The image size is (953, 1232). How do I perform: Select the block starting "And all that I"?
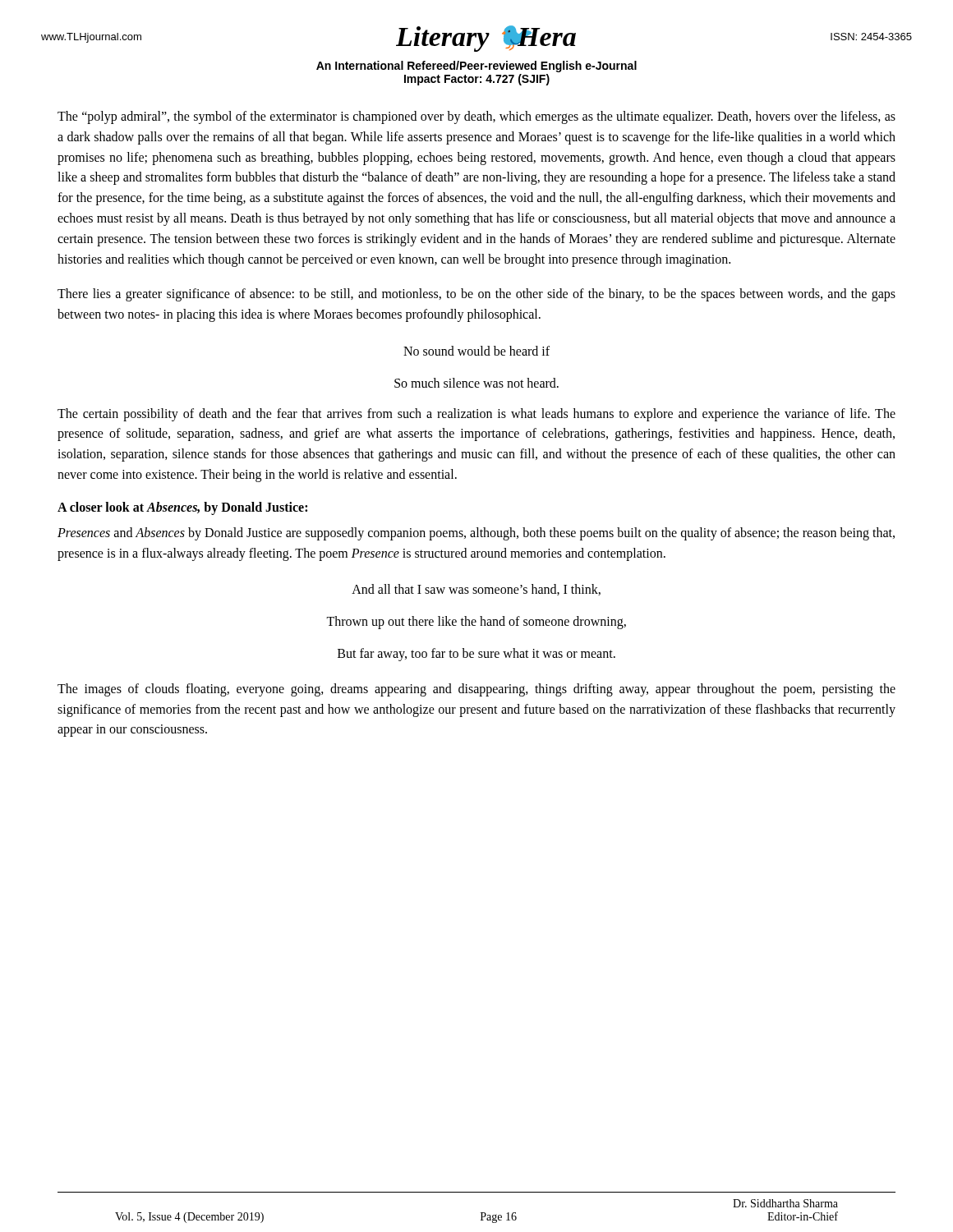pyautogui.click(x=476, y=590)
